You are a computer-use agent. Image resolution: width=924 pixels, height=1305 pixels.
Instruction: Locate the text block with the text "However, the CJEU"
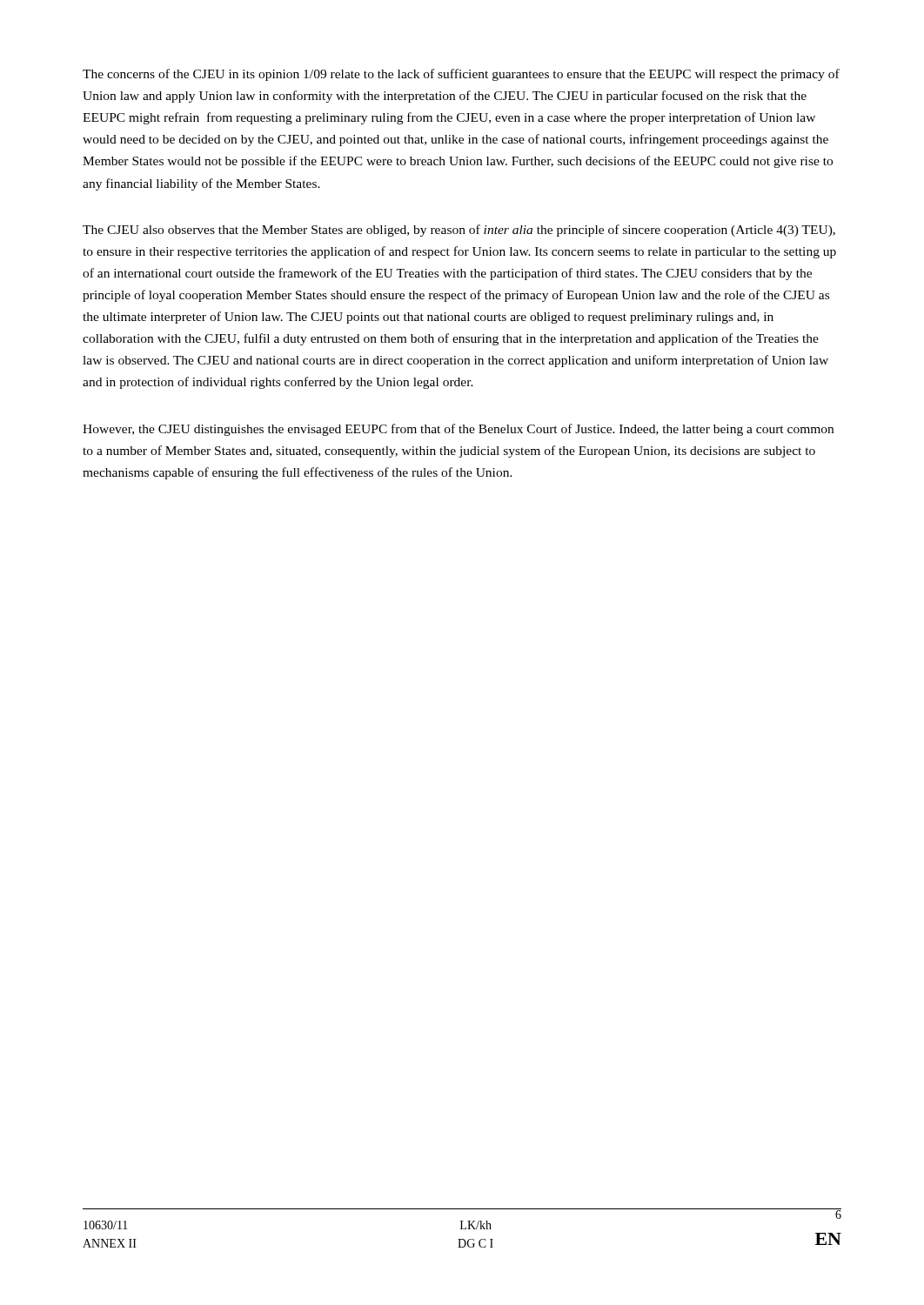pyautogui.click(x=458, y=450)
